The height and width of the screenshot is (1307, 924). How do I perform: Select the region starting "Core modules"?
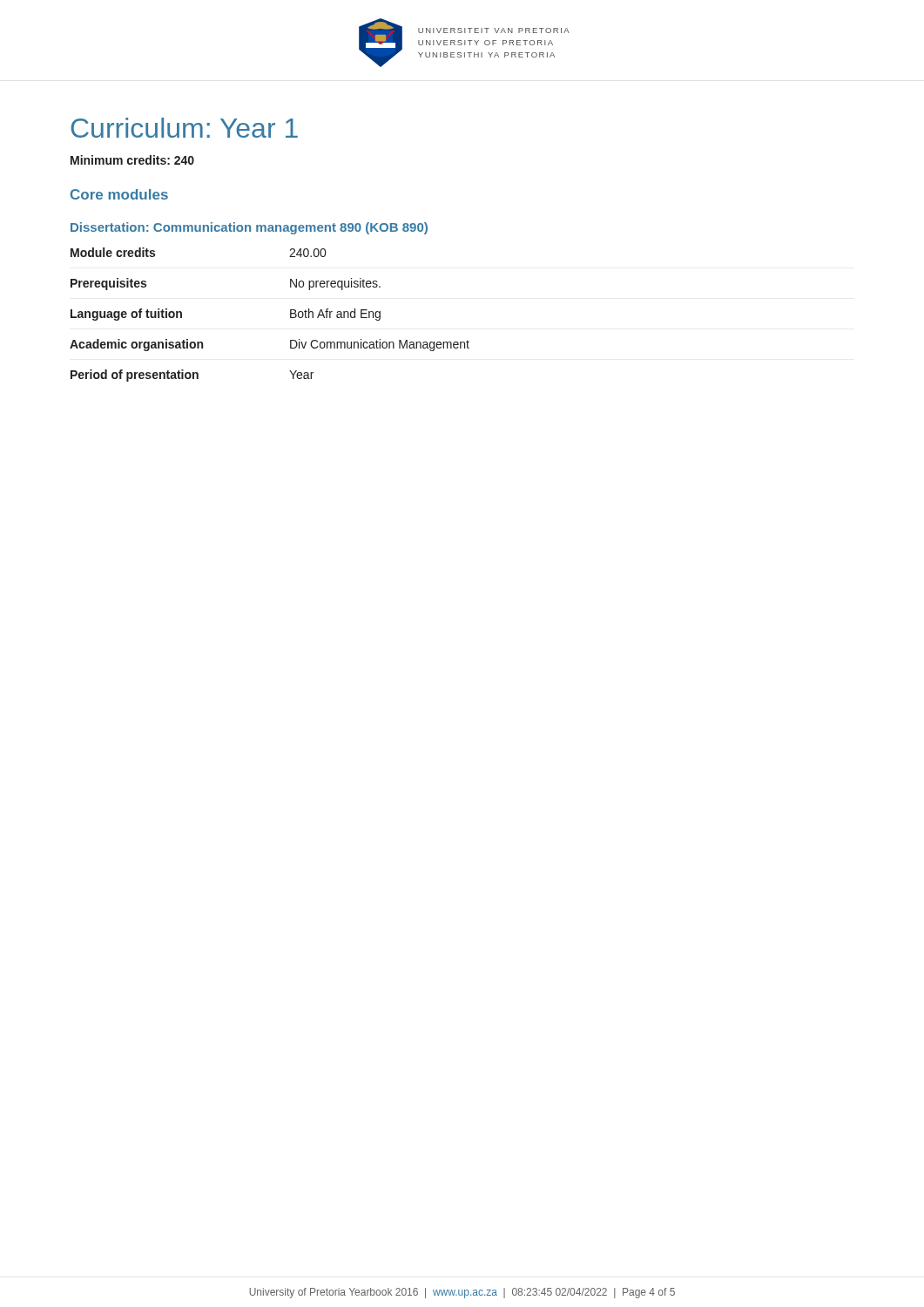click(119, 194)
